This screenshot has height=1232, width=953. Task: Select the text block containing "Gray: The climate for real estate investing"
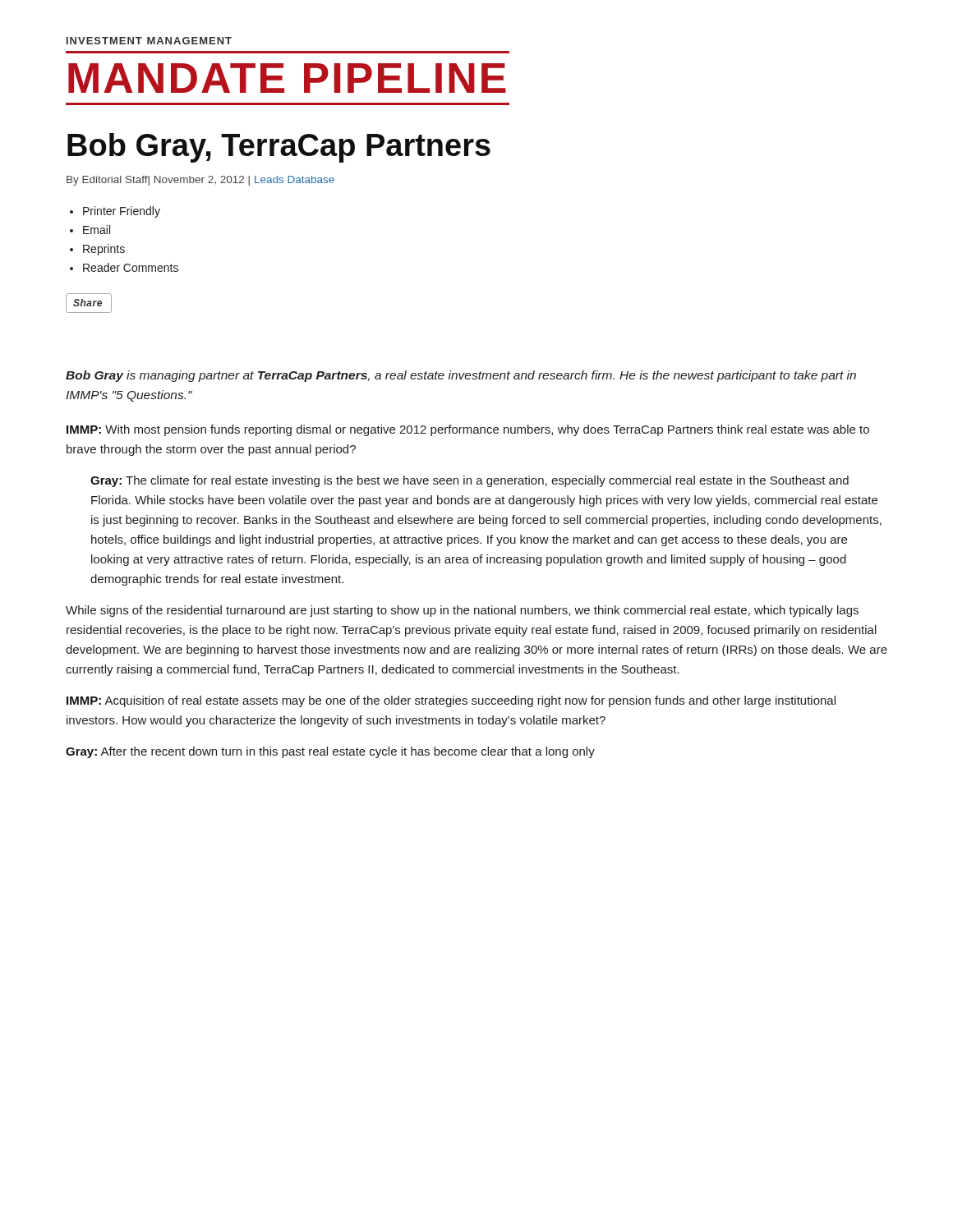489,530
